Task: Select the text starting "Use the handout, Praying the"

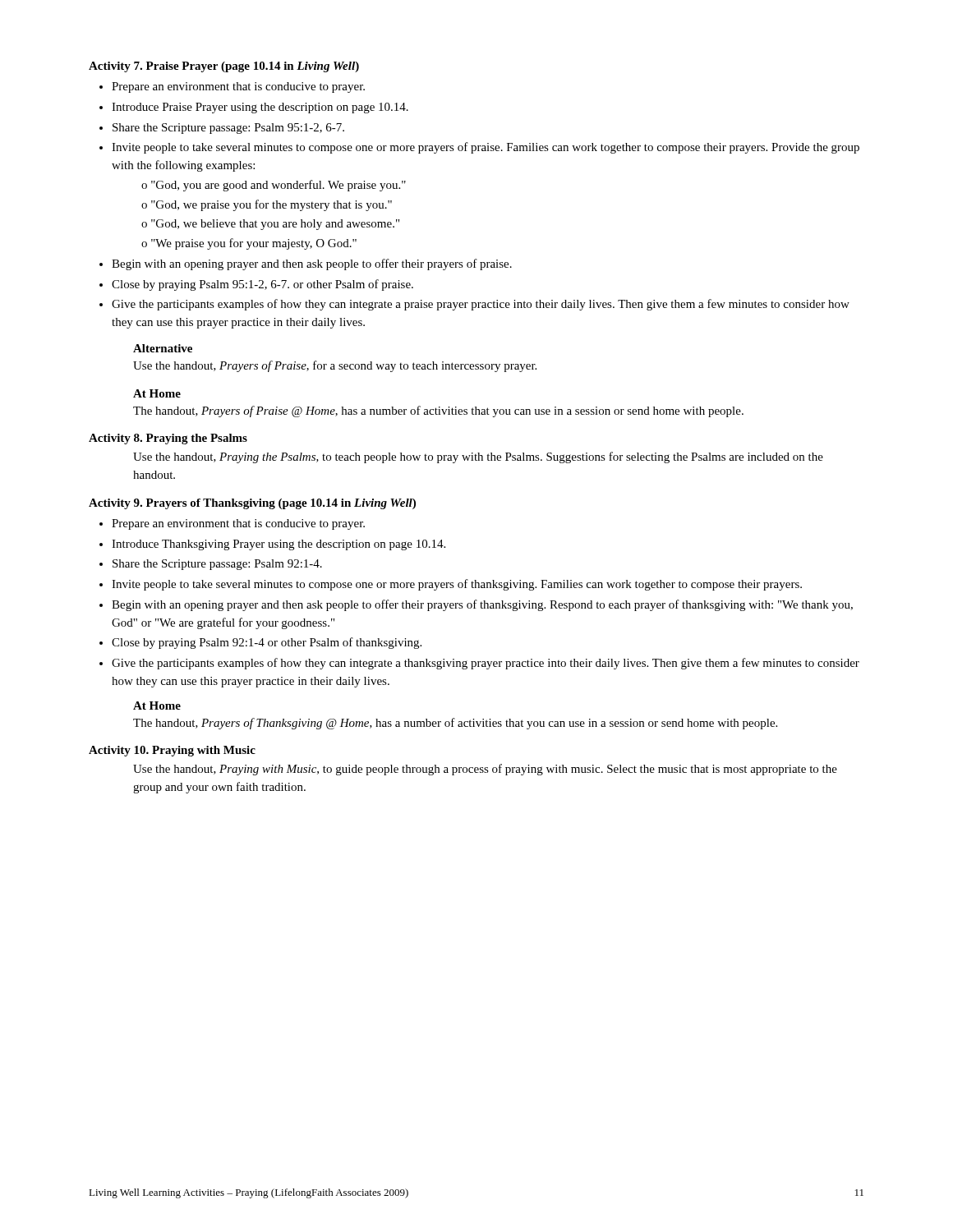Action: pyautogui.click(x=478, y=466)
